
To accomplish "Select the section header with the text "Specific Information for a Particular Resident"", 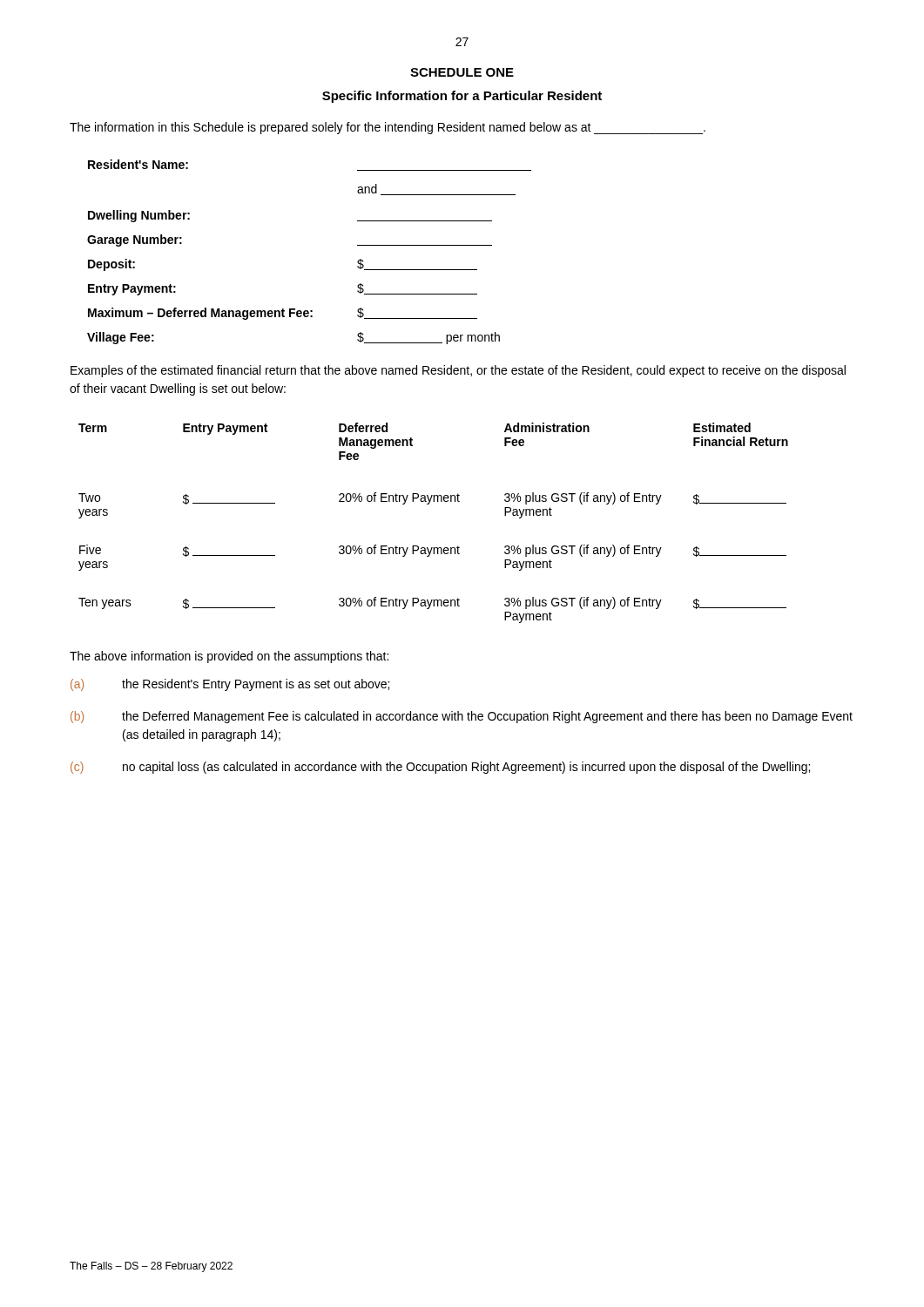I will [462, 95].
